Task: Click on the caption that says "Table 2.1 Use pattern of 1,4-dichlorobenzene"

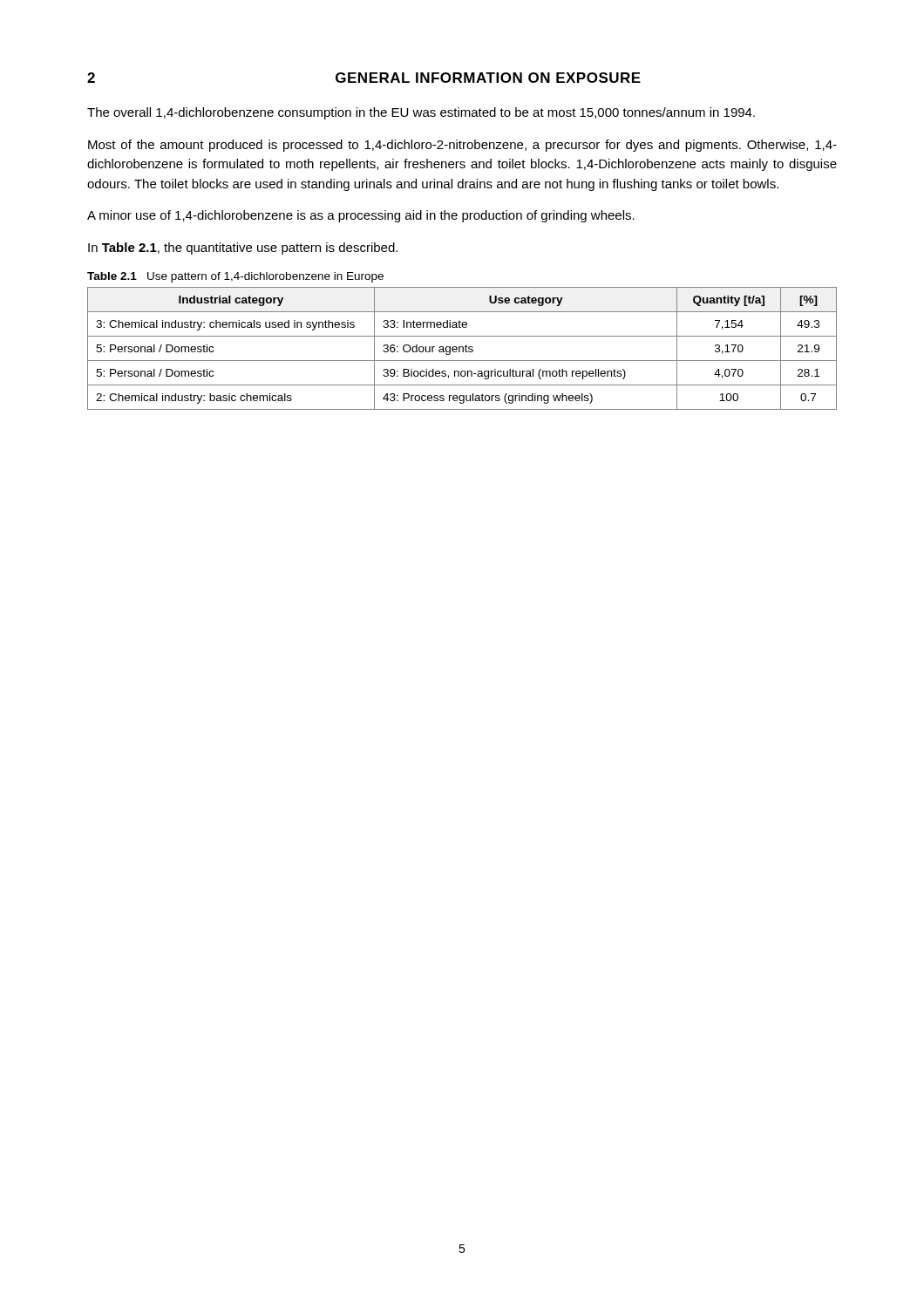Action: [236, 276]
